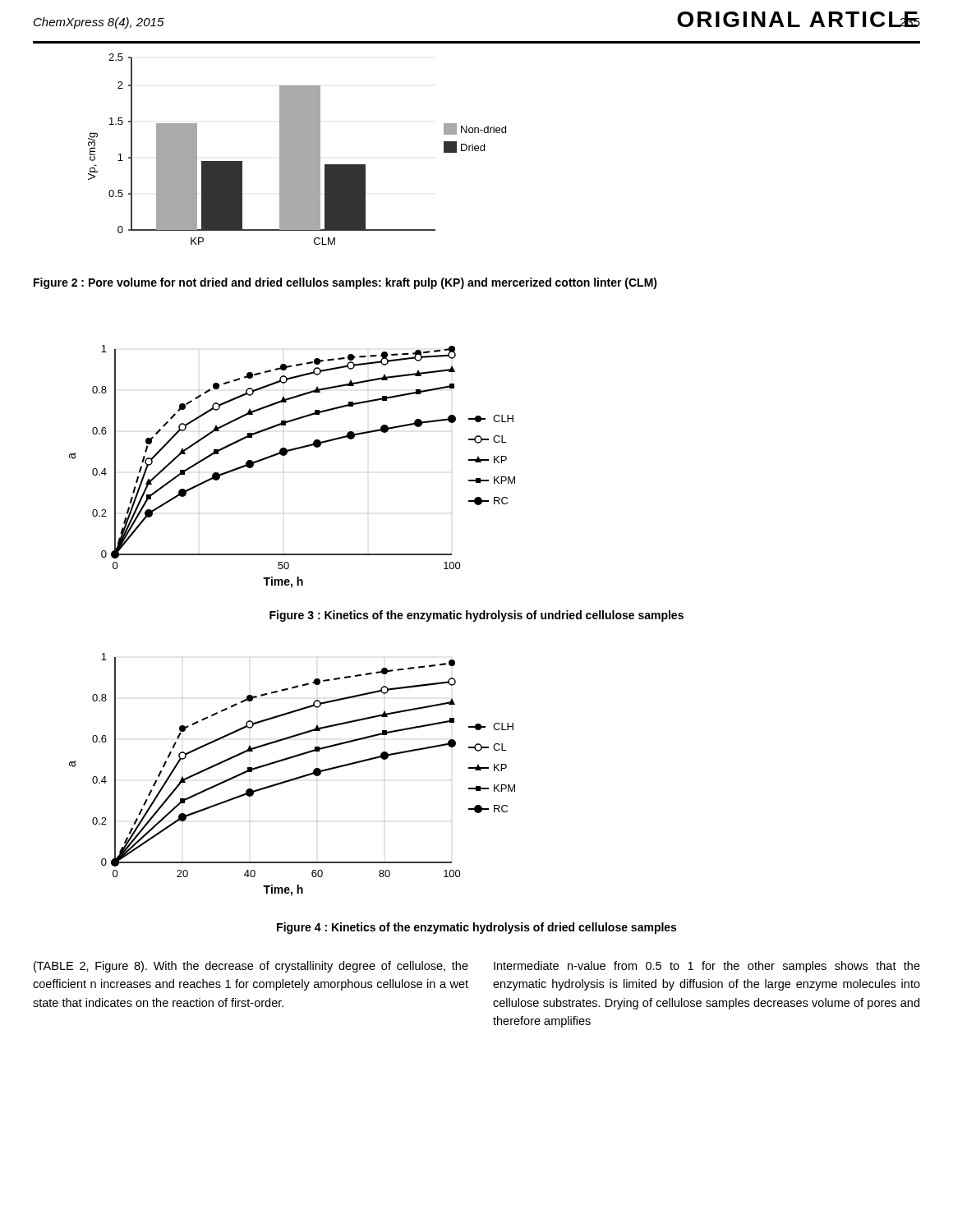Viewport: 953px width, 1232px height.
Task: Navigate to the text starting "Figure 2 :"
Action: [x=345, y=283]
